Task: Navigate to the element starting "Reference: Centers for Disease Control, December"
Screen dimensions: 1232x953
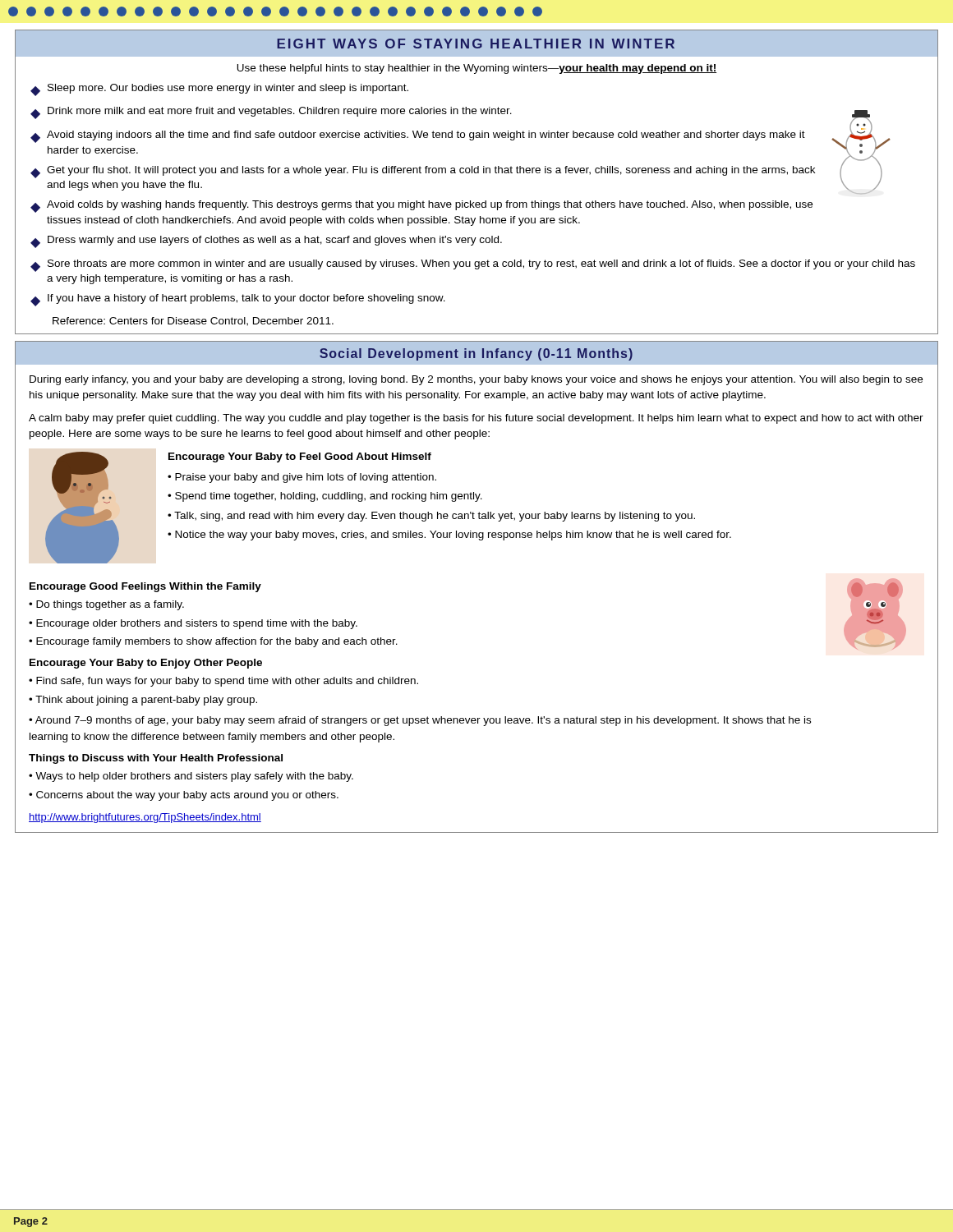Action: [x=193, y=320]
